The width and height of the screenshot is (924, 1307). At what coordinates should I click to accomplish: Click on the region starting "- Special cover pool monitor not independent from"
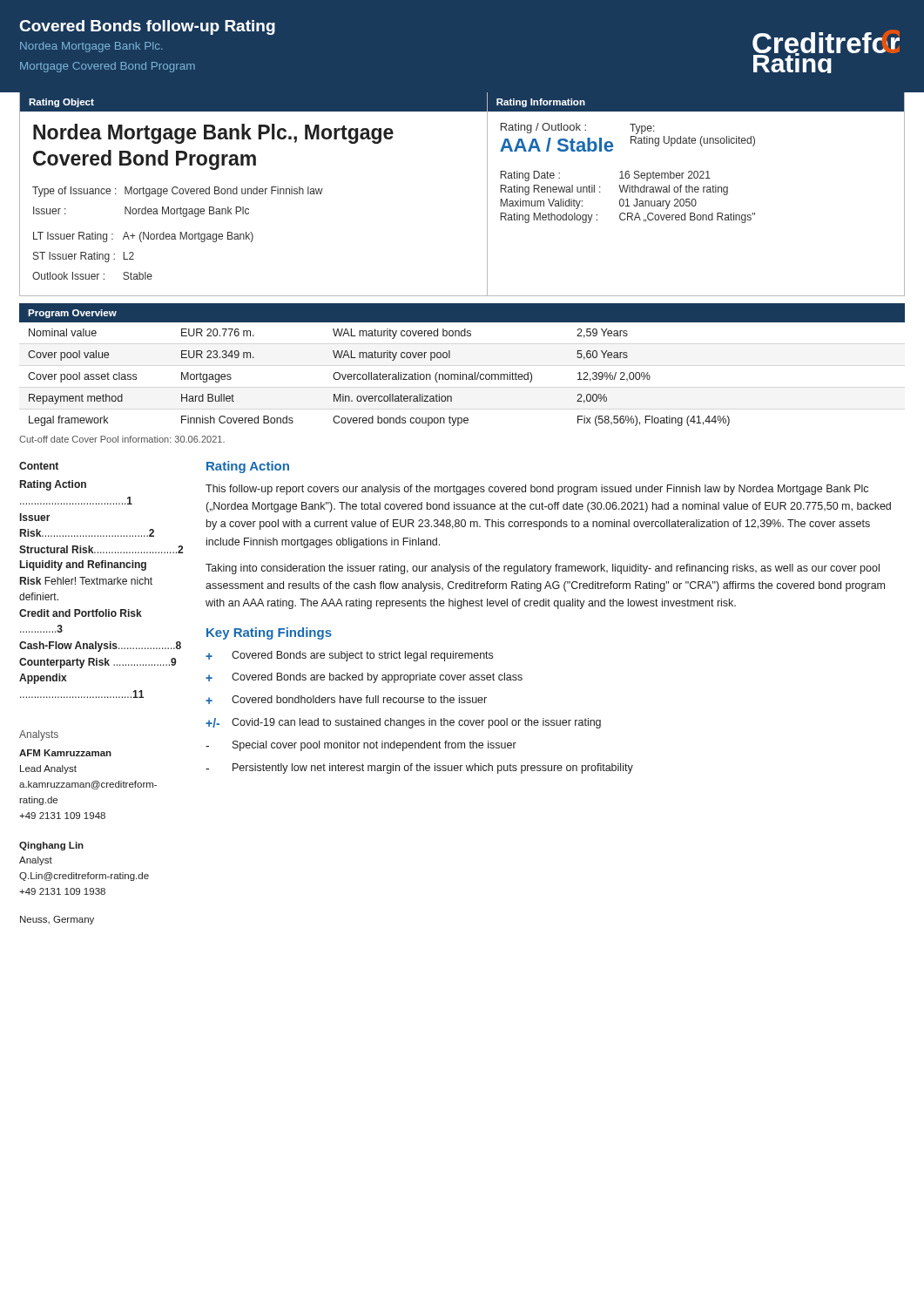pyautogui.click(x=361, y=747)
